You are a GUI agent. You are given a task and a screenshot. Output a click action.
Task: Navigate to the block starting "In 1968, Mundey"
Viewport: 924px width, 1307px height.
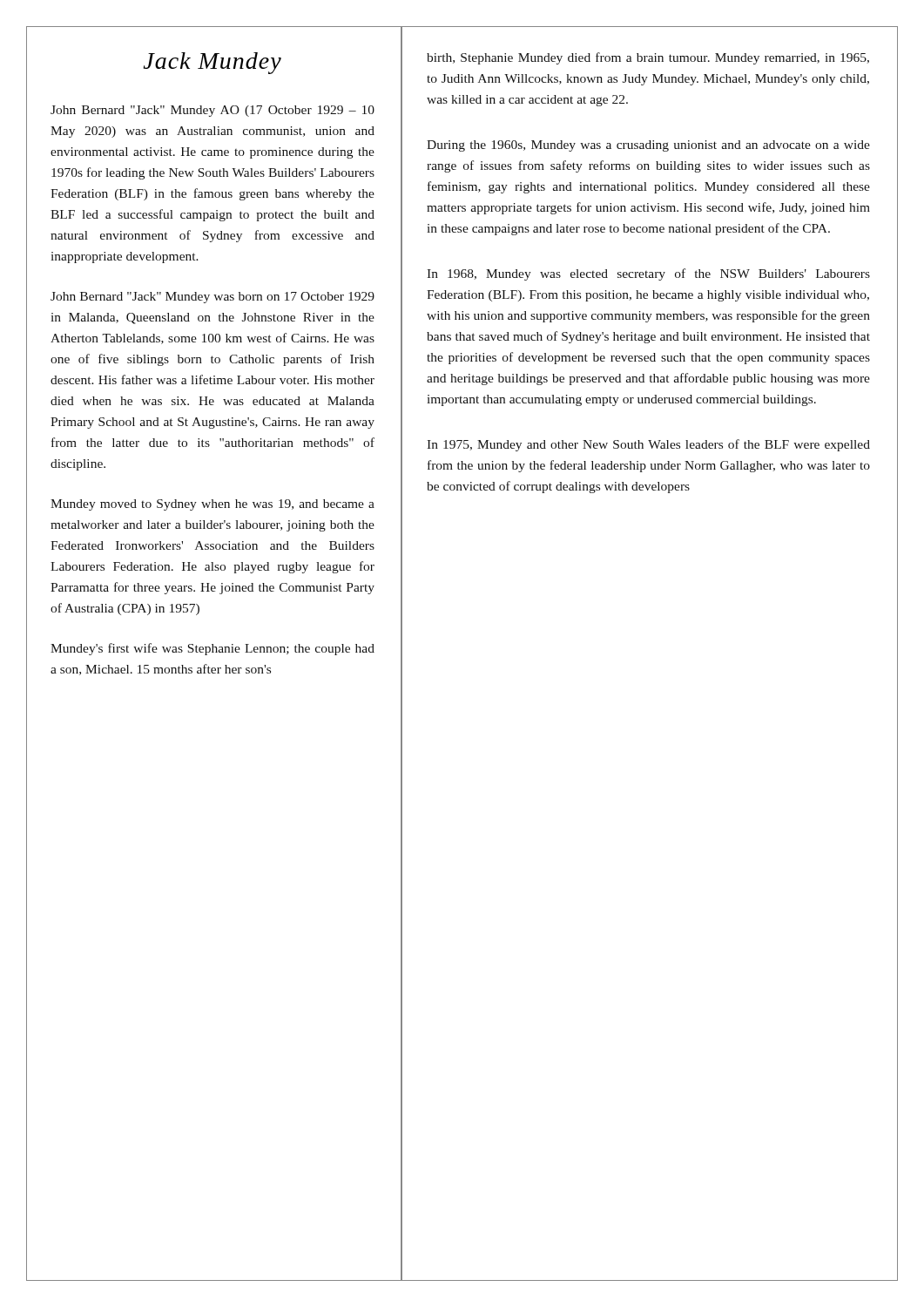click(x=648, y=336)
